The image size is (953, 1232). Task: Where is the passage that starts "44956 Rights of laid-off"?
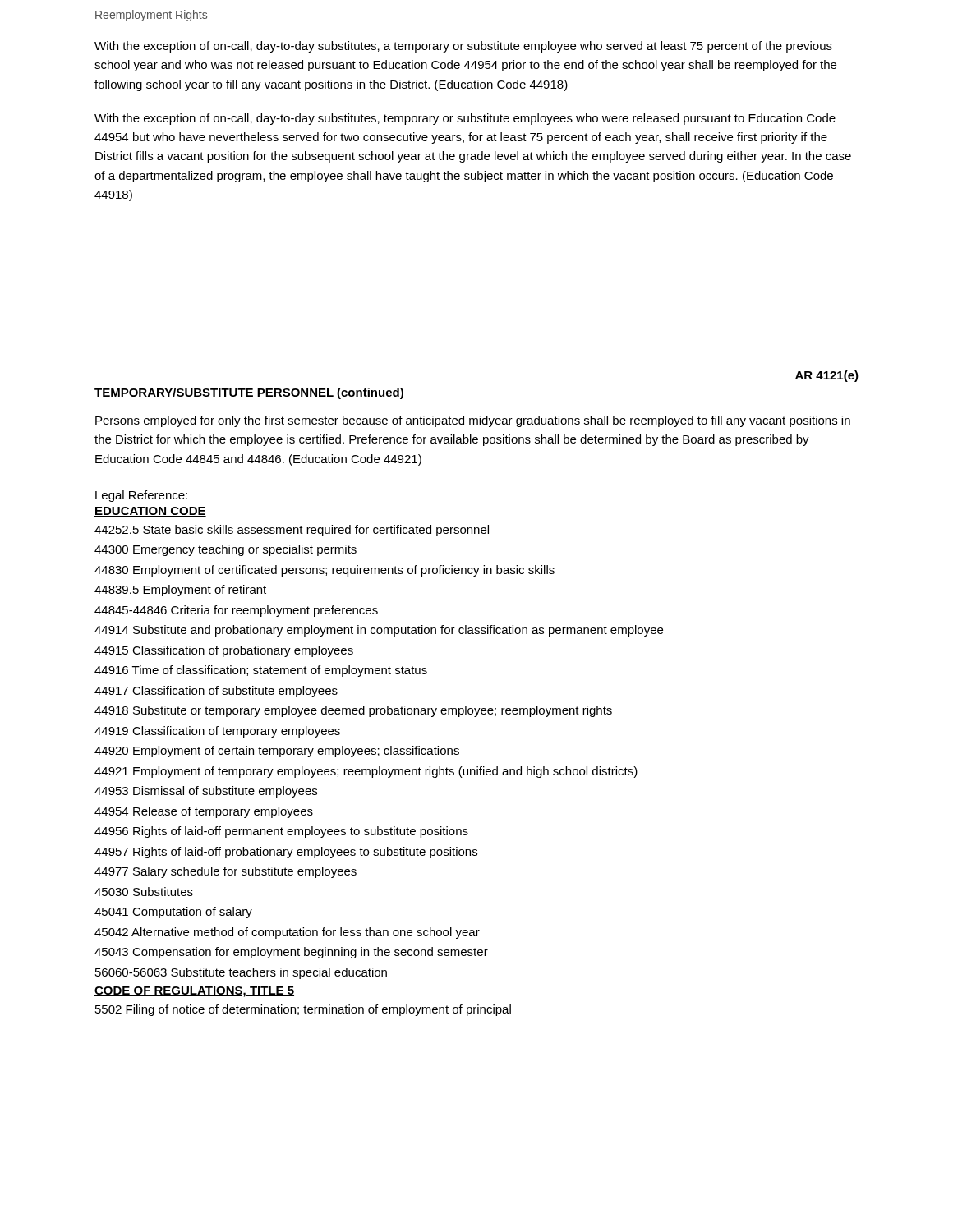click(281, 831)
